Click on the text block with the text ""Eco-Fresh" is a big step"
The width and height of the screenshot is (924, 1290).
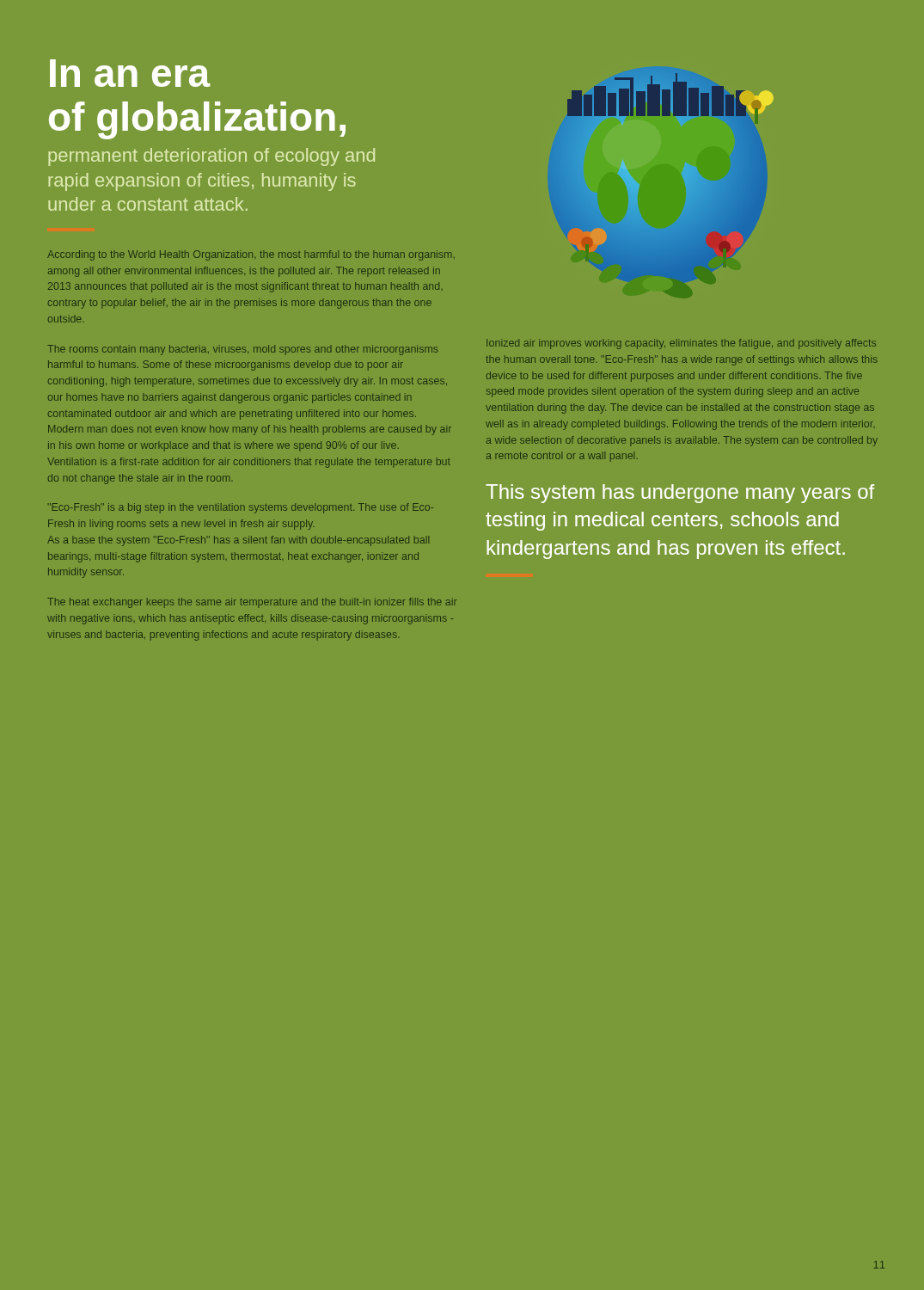(x=241, y=540)
